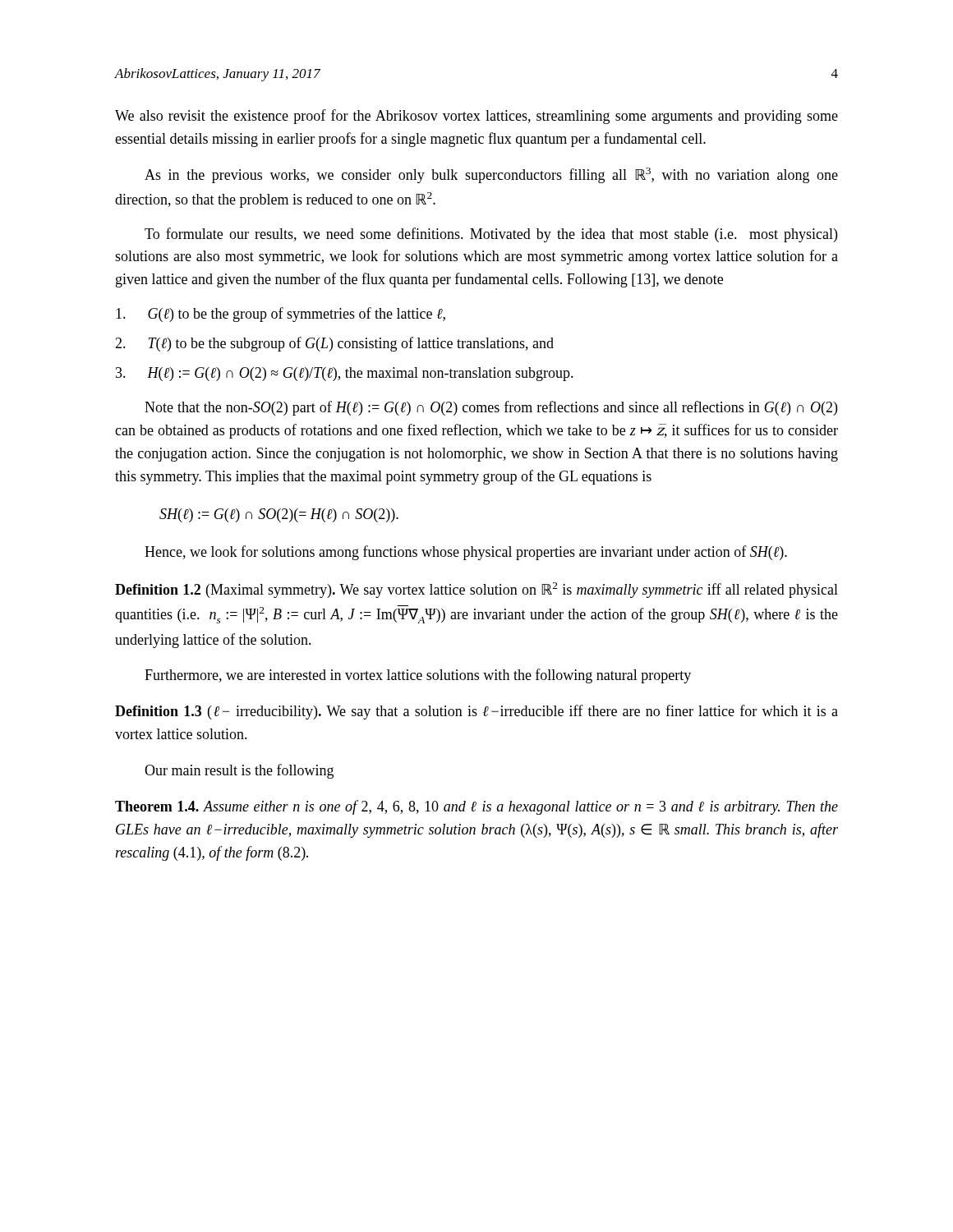The image size is (953, 1232).
Task: Find the block on this page that starts "3. H(ℓ) := G(ℓ)"
Action: tap(476, 374)
